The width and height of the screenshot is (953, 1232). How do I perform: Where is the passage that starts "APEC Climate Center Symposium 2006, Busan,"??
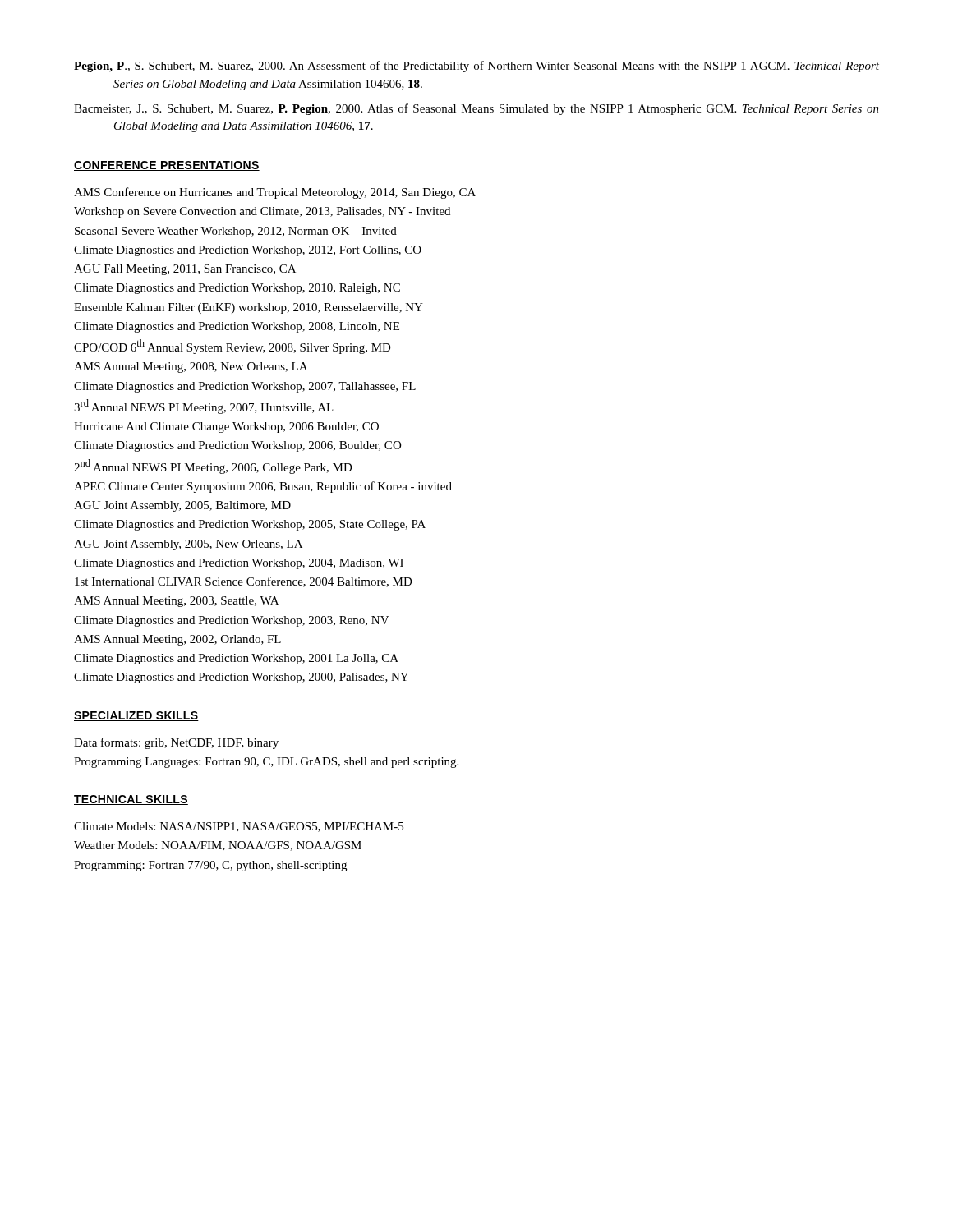click(x=263, y=486)
